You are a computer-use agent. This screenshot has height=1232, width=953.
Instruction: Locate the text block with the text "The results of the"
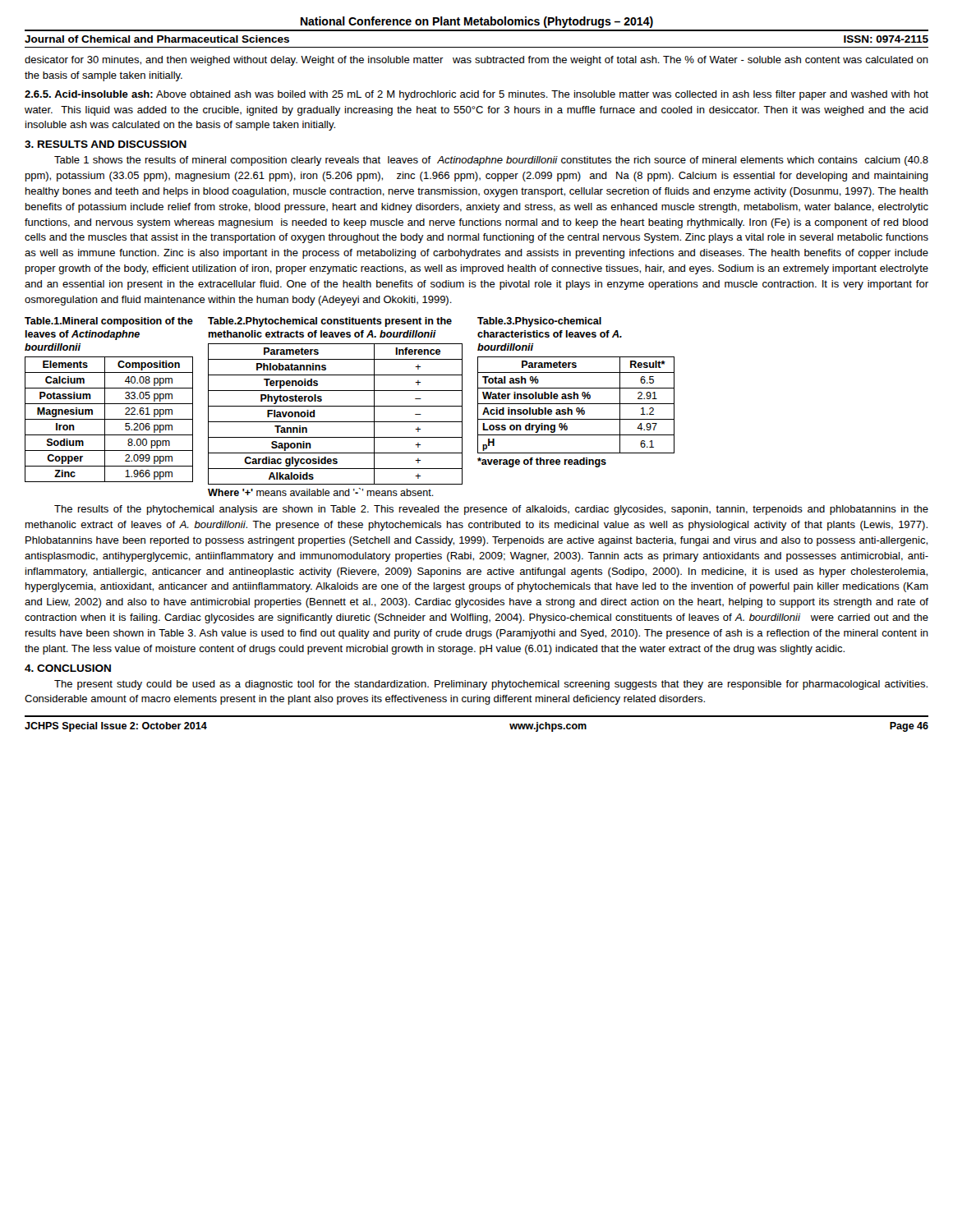[x=476, y=579]
